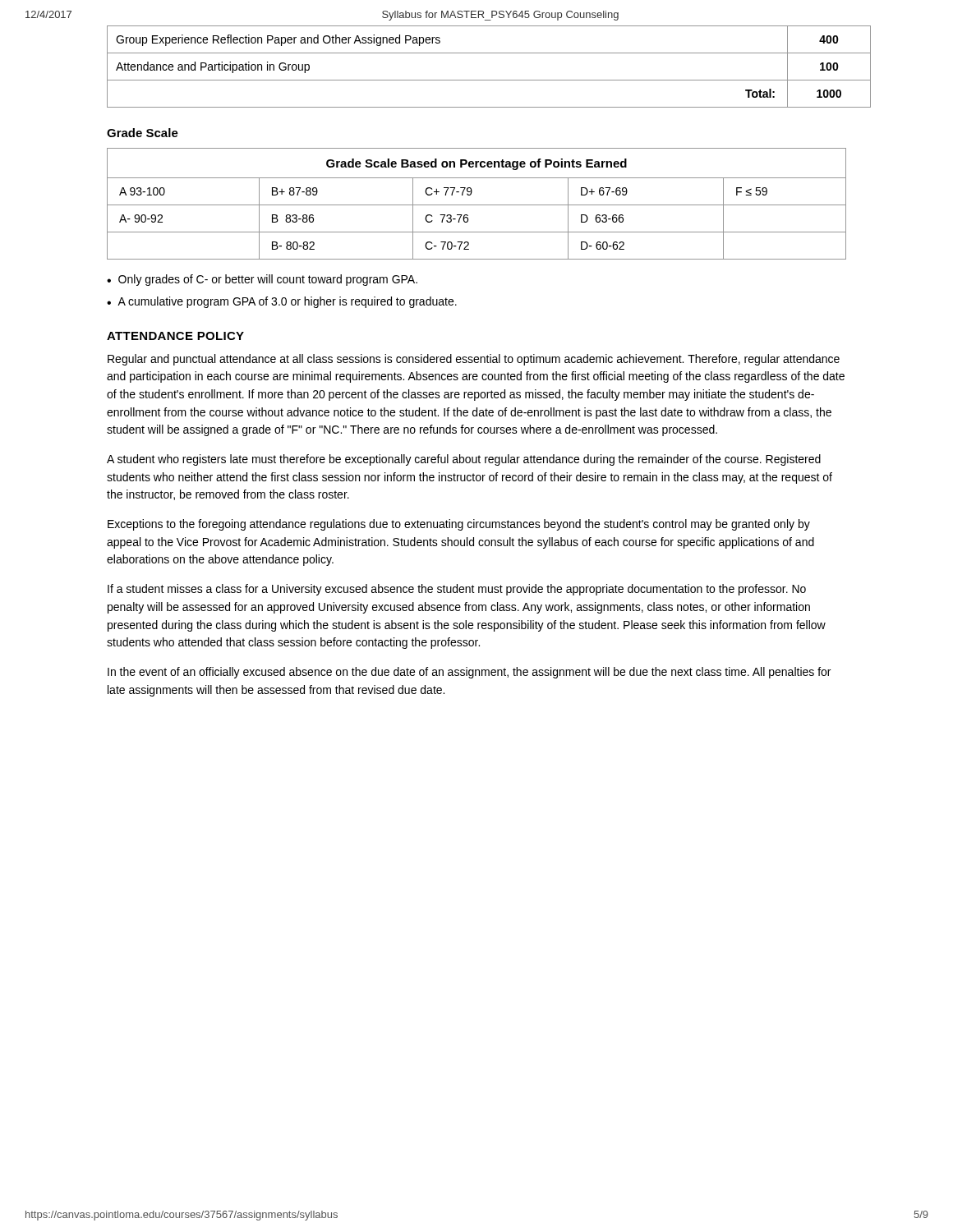Viewport: 953px width, 1232px height.
Task: Find the section header with the text "ATTENDANCE POLICY"
Action: pos(176,335)
